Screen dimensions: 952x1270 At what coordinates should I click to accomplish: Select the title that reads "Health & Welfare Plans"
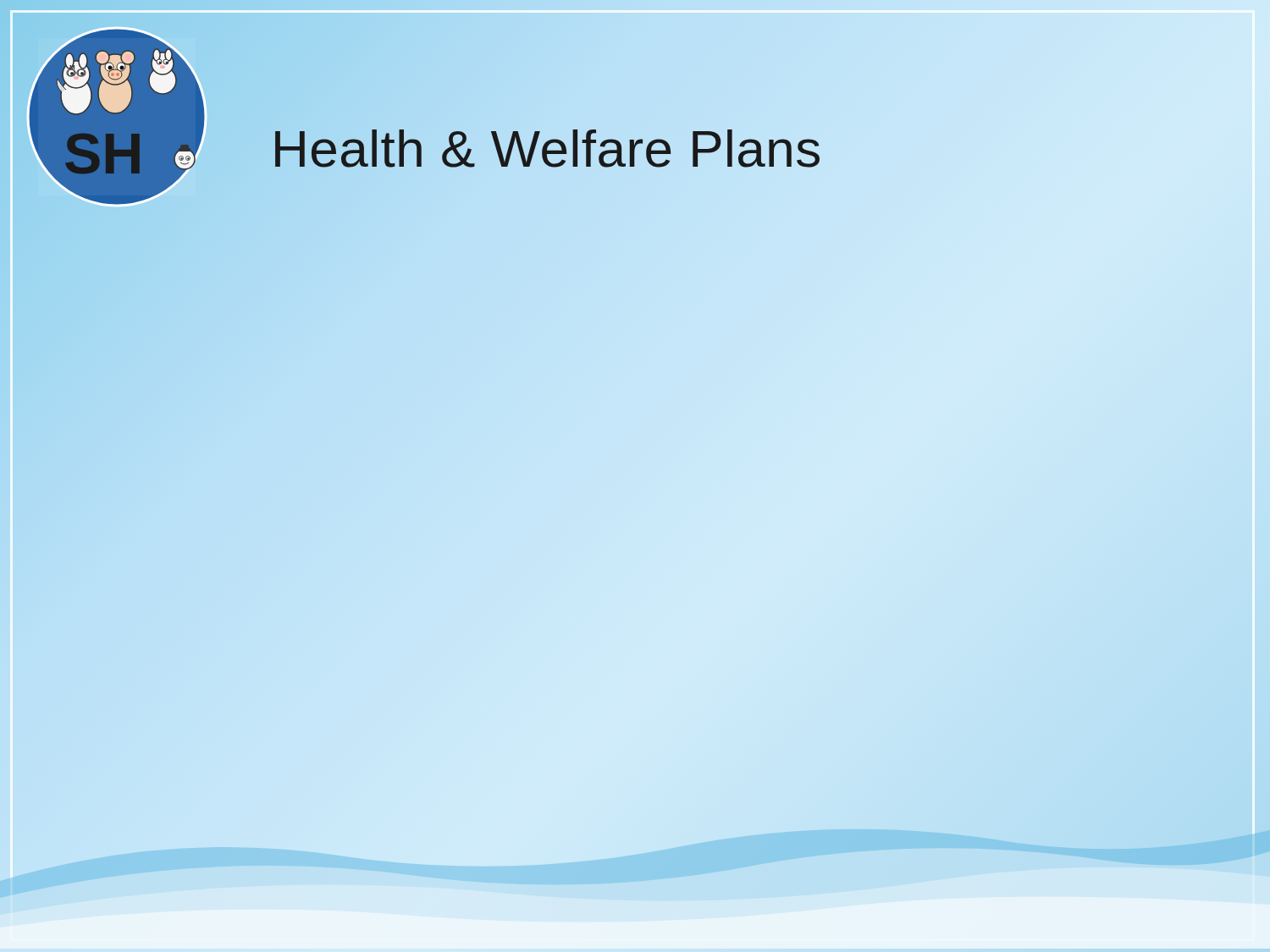pyautogui.click(x=652, y=149)
